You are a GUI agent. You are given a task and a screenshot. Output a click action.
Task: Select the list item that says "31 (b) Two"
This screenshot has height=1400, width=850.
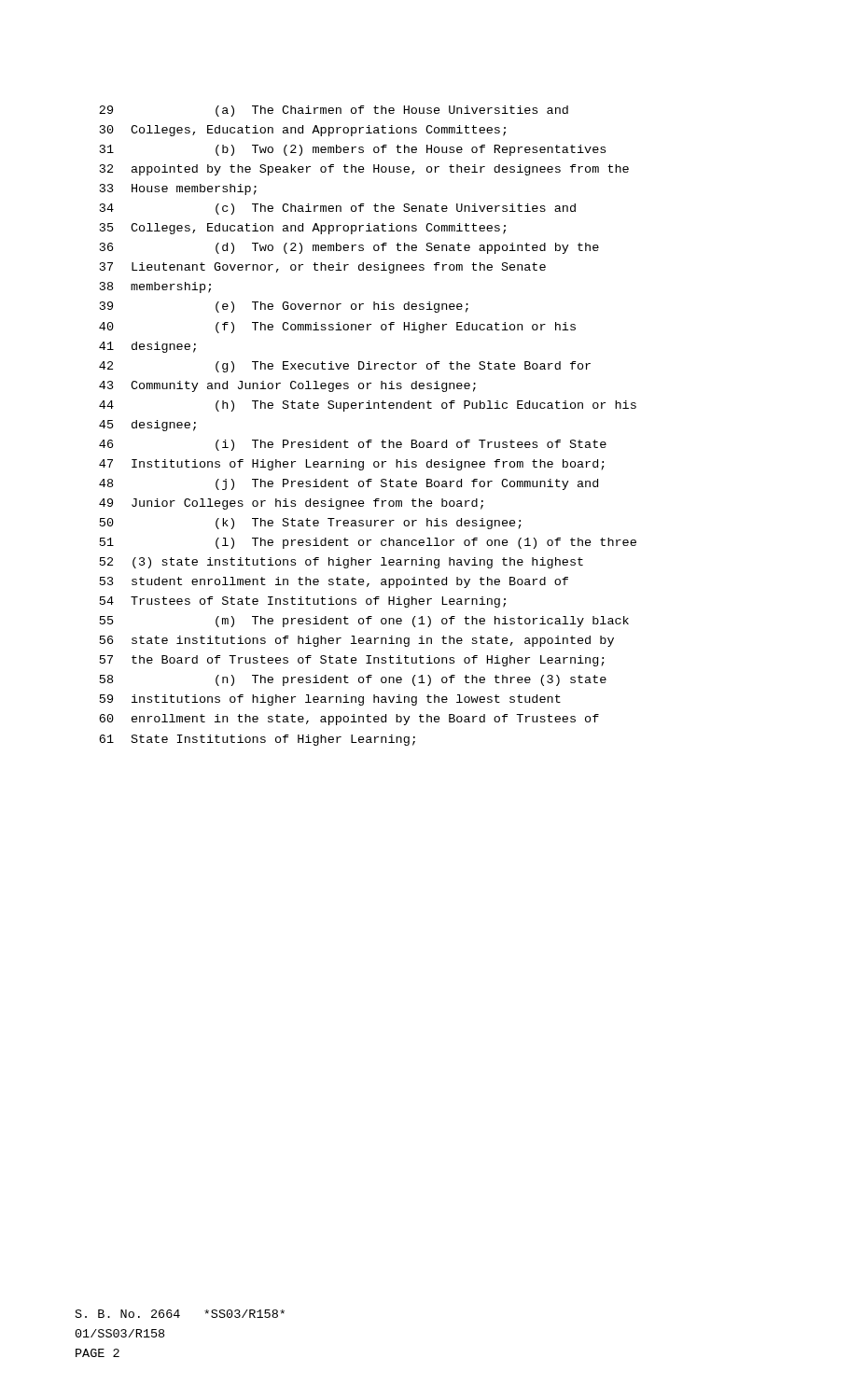tap(430, 170)
